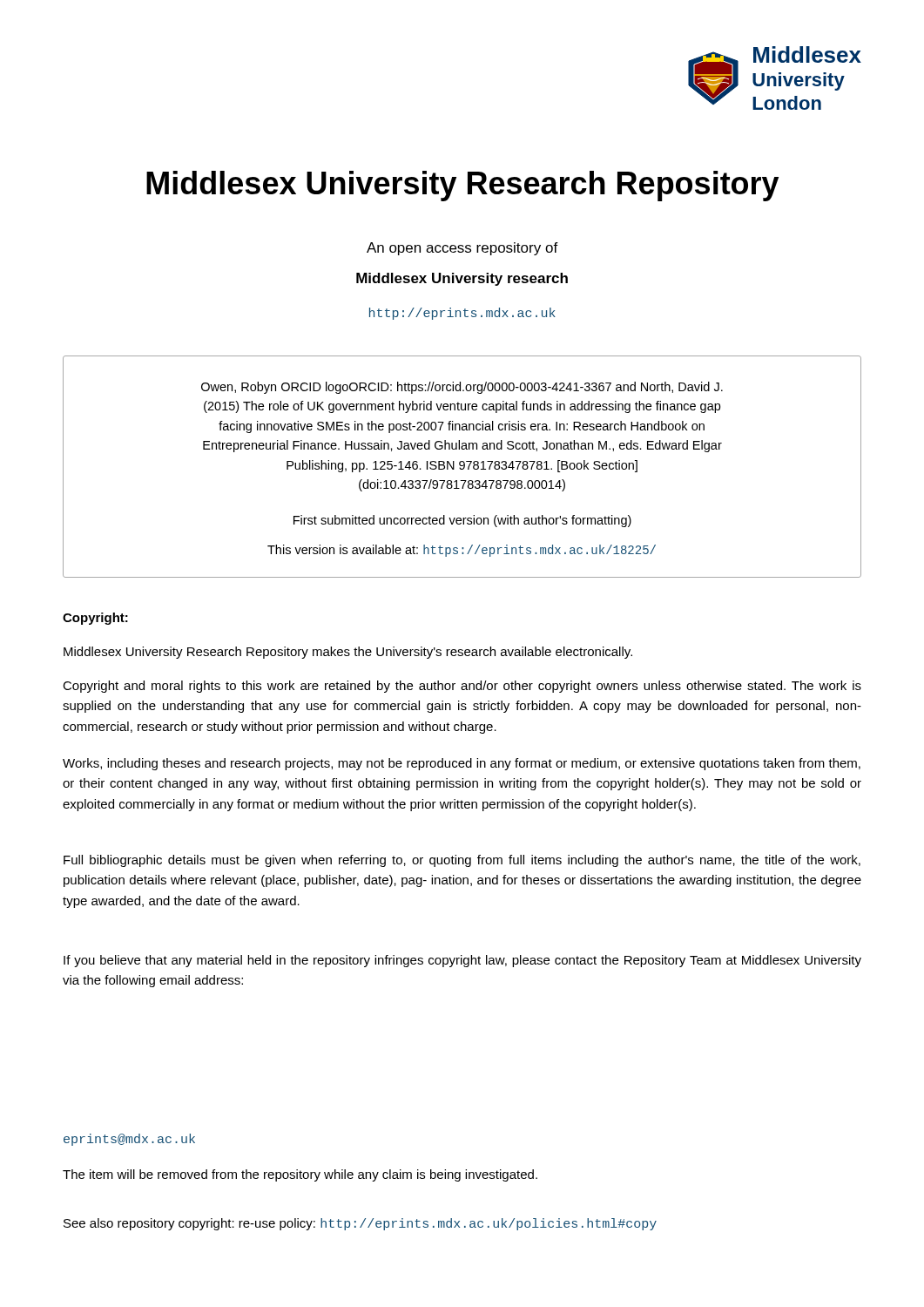Find the text block starting "Middlesex University research"
This screenshot has width=924, height=1307.
click(x=462, y=278)
